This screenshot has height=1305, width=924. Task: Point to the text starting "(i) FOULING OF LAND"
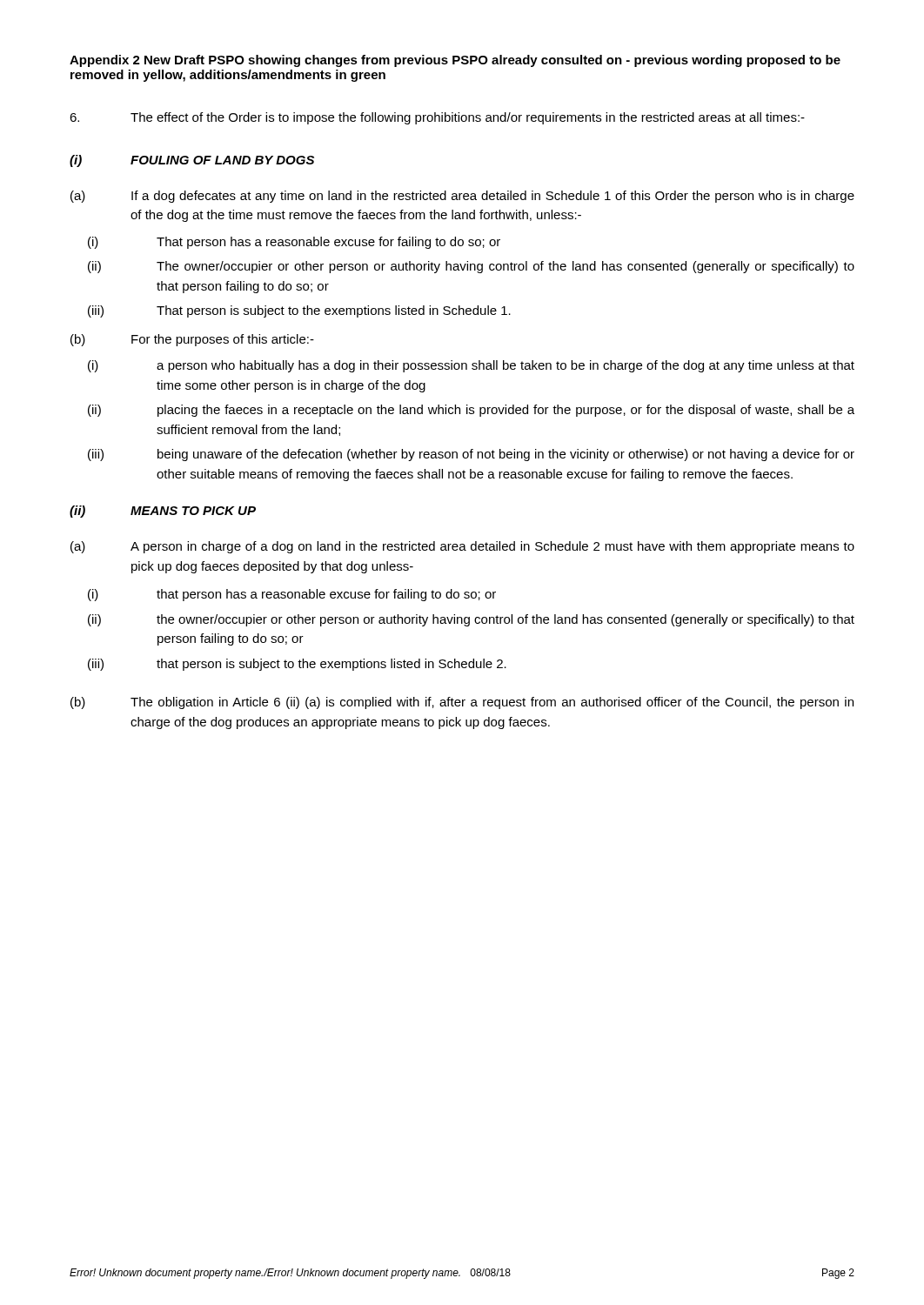coord(192,159)
